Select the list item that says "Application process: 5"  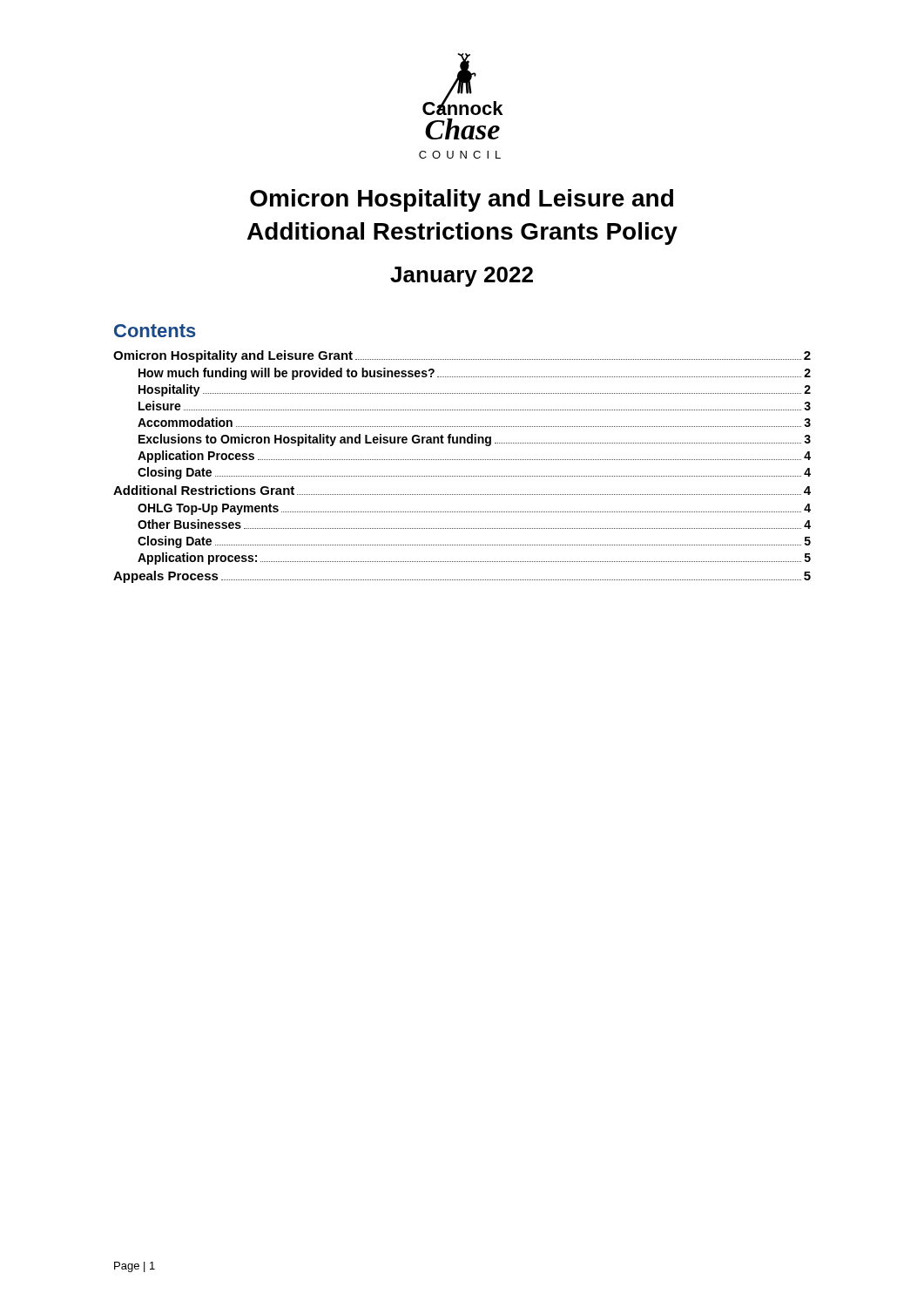462,558
